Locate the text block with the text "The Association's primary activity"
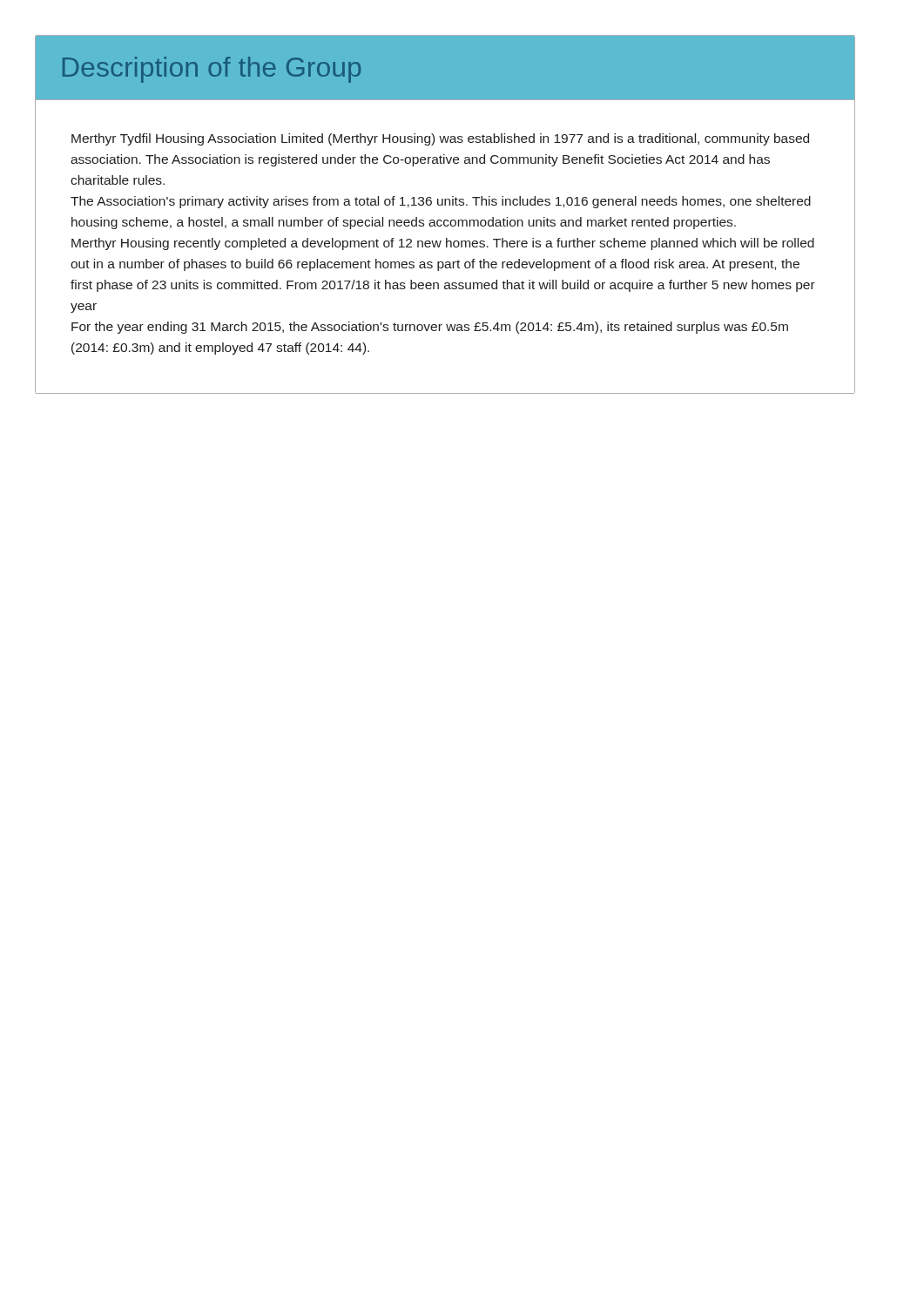Viewport: 924px width, 1307px height. point(445,212)
